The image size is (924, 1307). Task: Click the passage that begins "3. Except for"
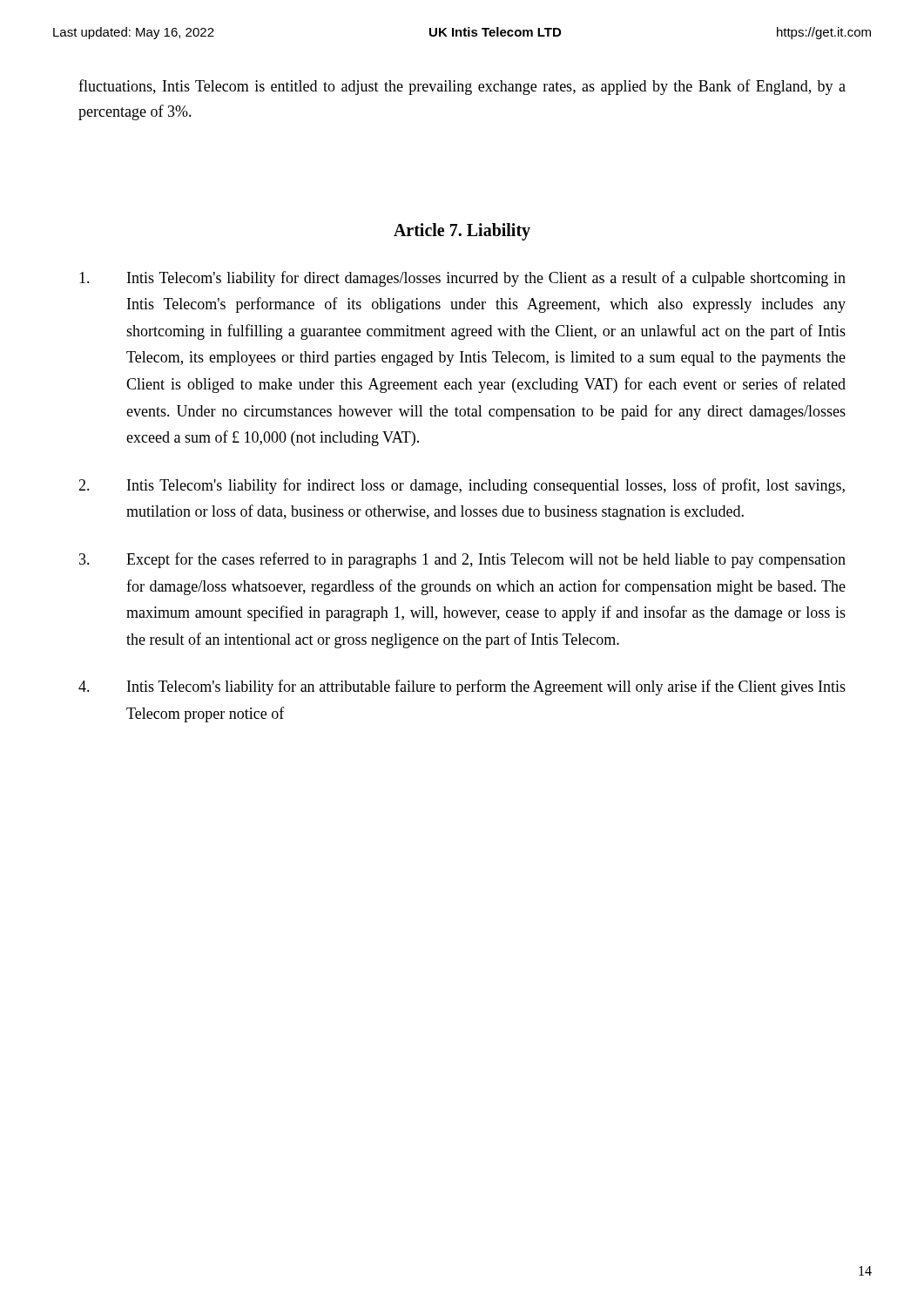462,600
